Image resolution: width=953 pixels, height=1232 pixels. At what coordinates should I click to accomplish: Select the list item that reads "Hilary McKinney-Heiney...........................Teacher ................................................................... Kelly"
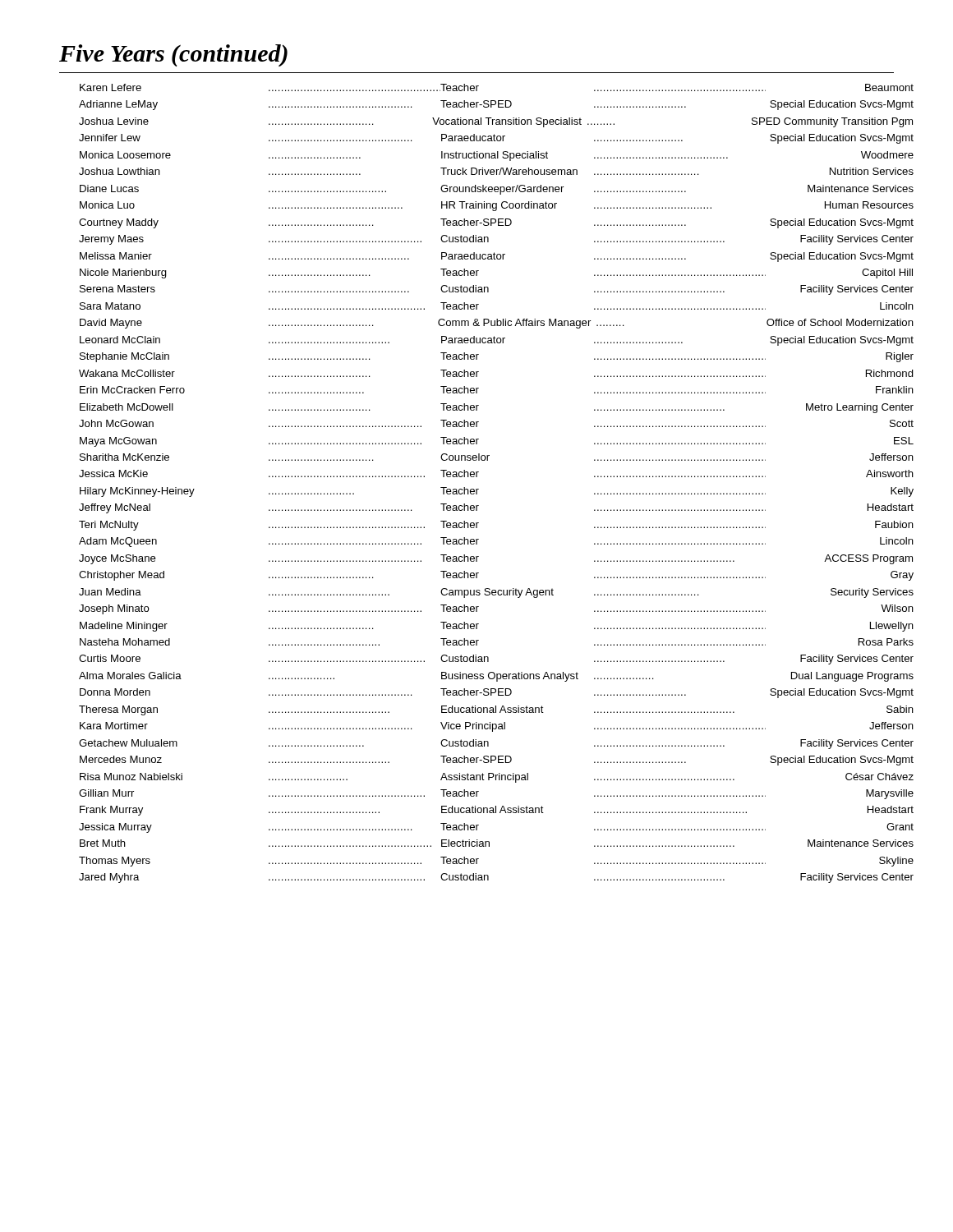[135, 492]
